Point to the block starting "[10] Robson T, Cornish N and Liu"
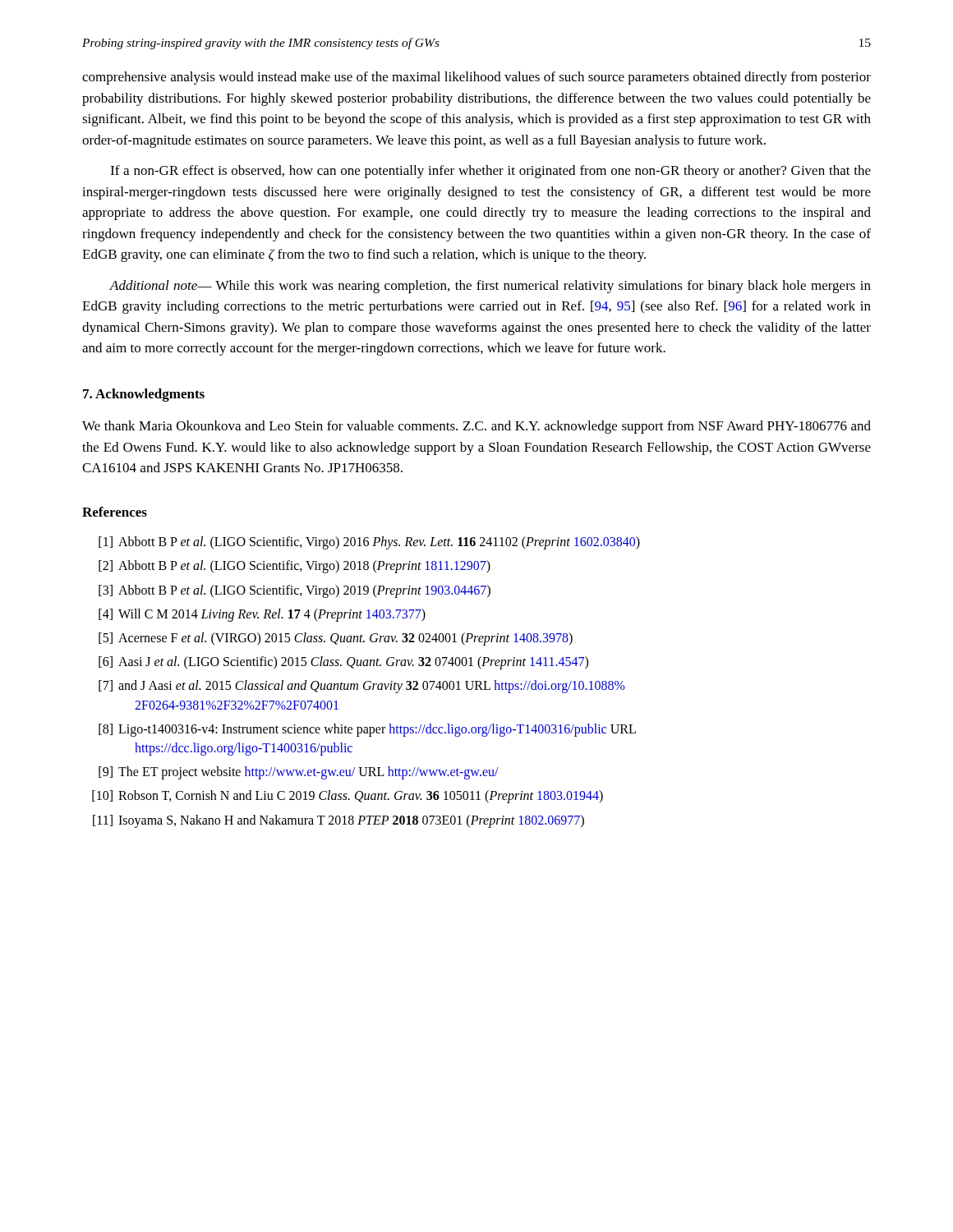This screenshot has height=1232, width=953. pyautogui.click(x=476, y=796)
